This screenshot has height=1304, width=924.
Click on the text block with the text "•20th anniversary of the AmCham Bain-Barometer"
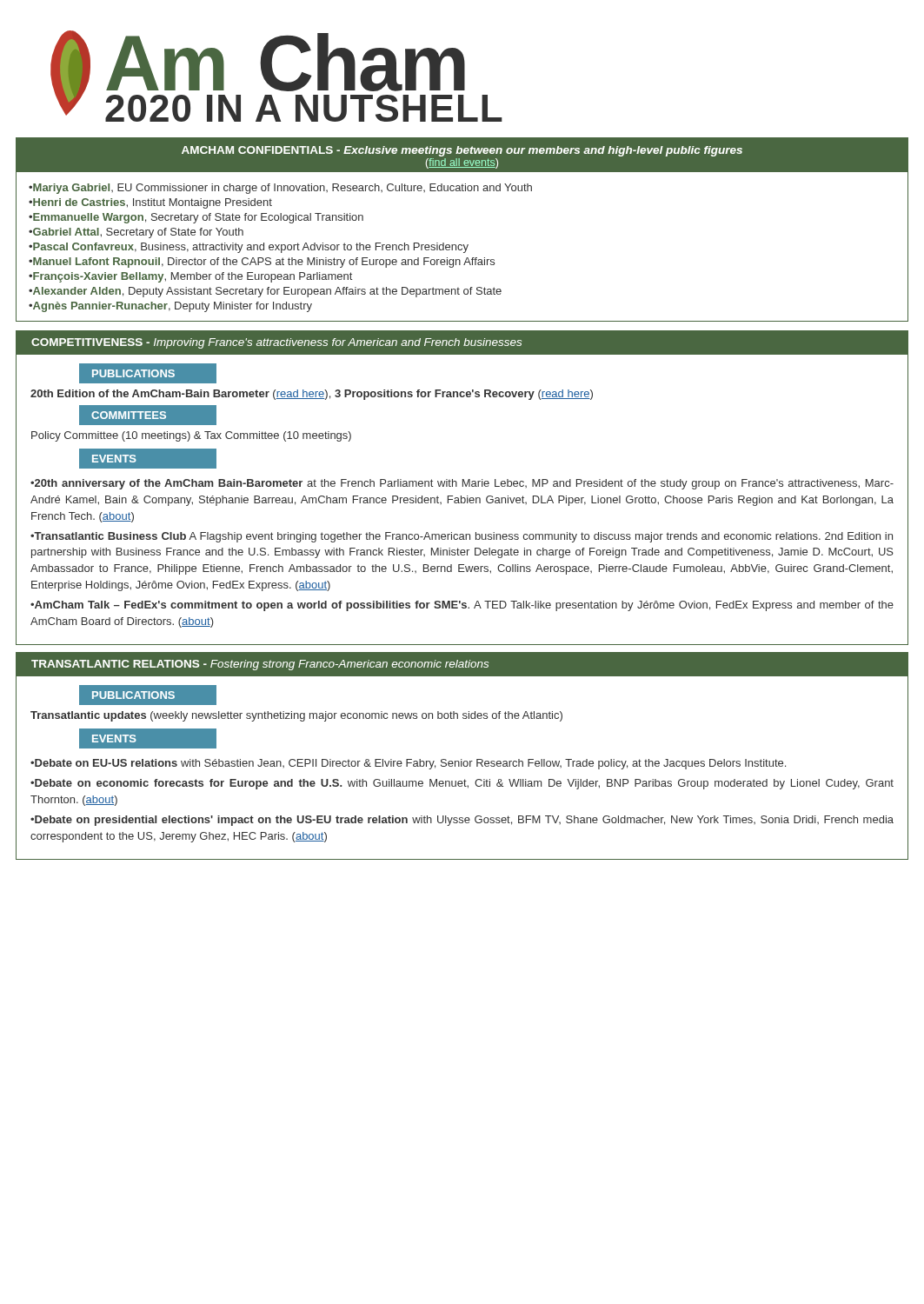[x=462, y=499]
